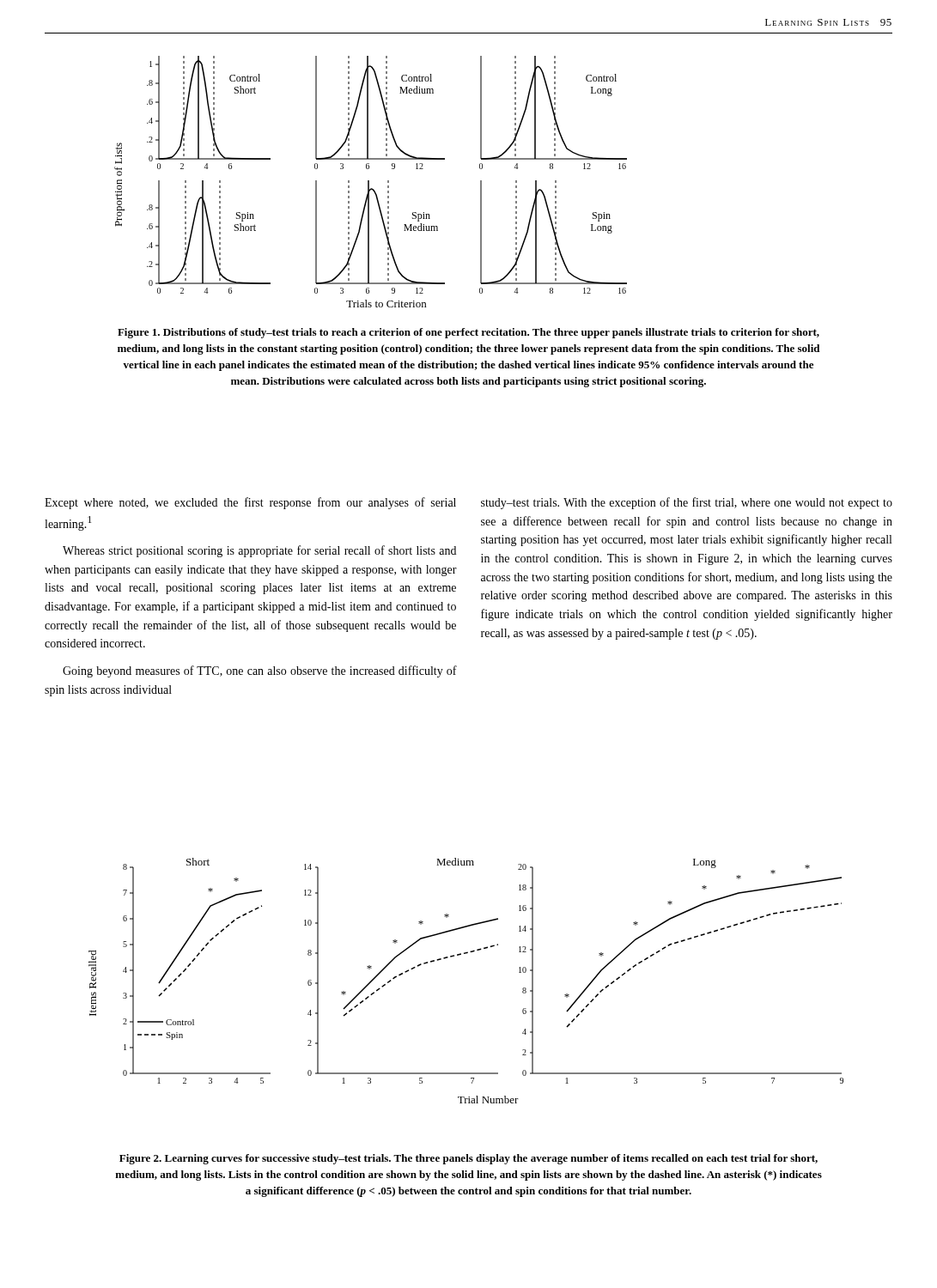Locate the continuous plot
The width and height of the screenshot is (937, 1288).
pos(468,180)
